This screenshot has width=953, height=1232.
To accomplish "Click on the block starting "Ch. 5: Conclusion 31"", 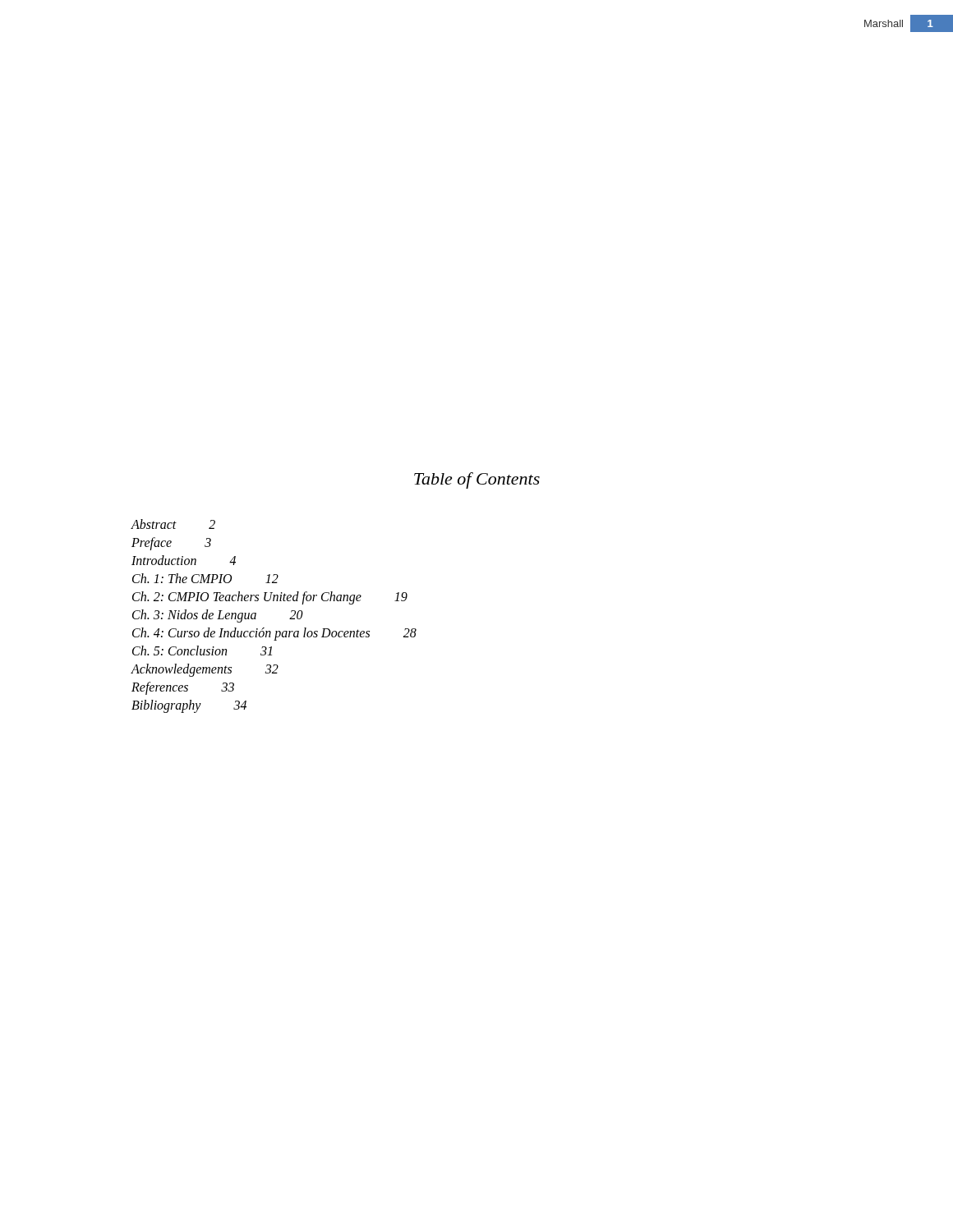I will [208, 651].
